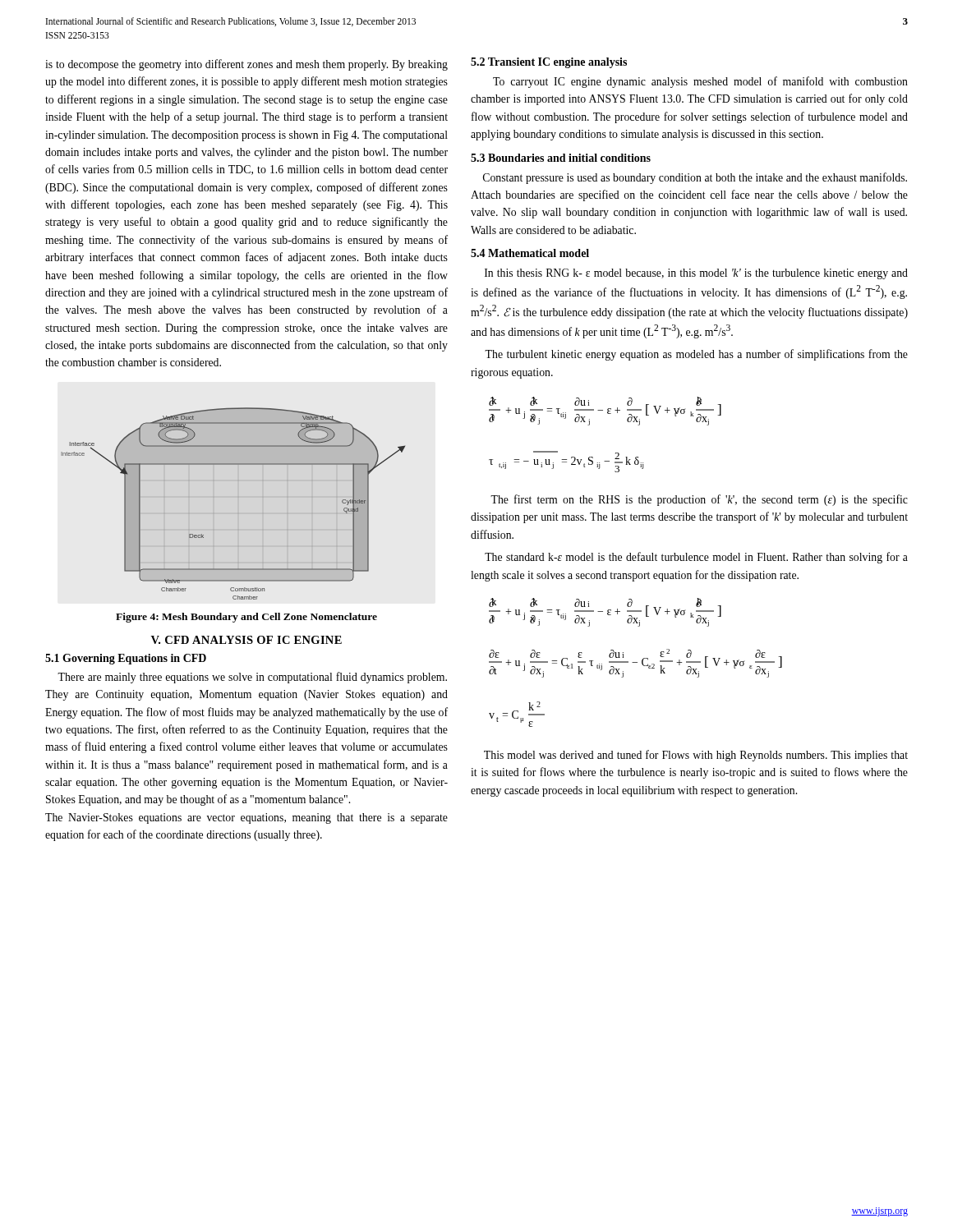Locate the text block that reads "This model was derived and"
Viewport: 953px width, 1232px height.
689,773
